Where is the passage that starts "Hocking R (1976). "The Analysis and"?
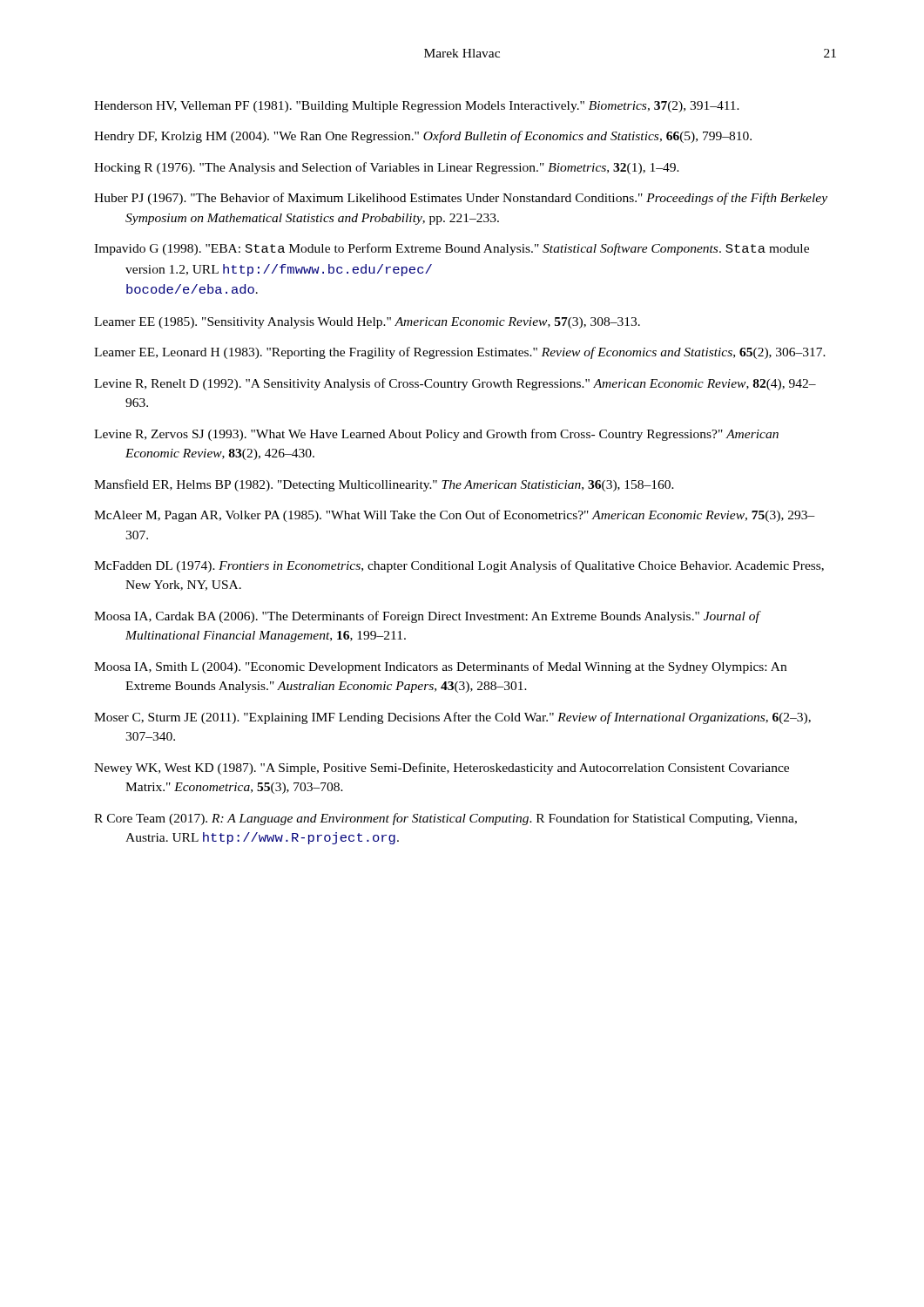The image size is (924, 1307). (x=387, y=167)
